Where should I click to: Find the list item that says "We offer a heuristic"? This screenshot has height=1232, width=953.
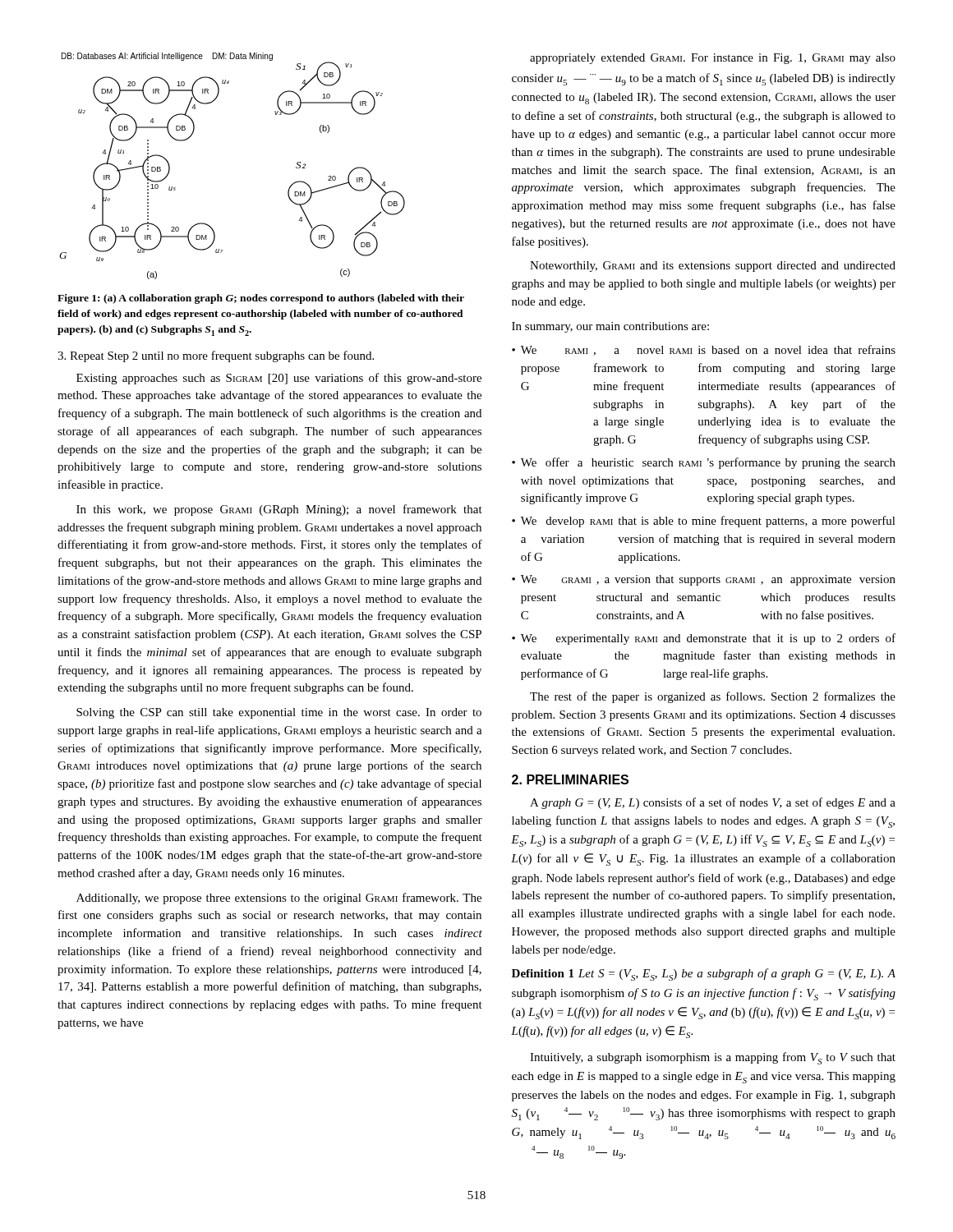[x=708, y=481]
